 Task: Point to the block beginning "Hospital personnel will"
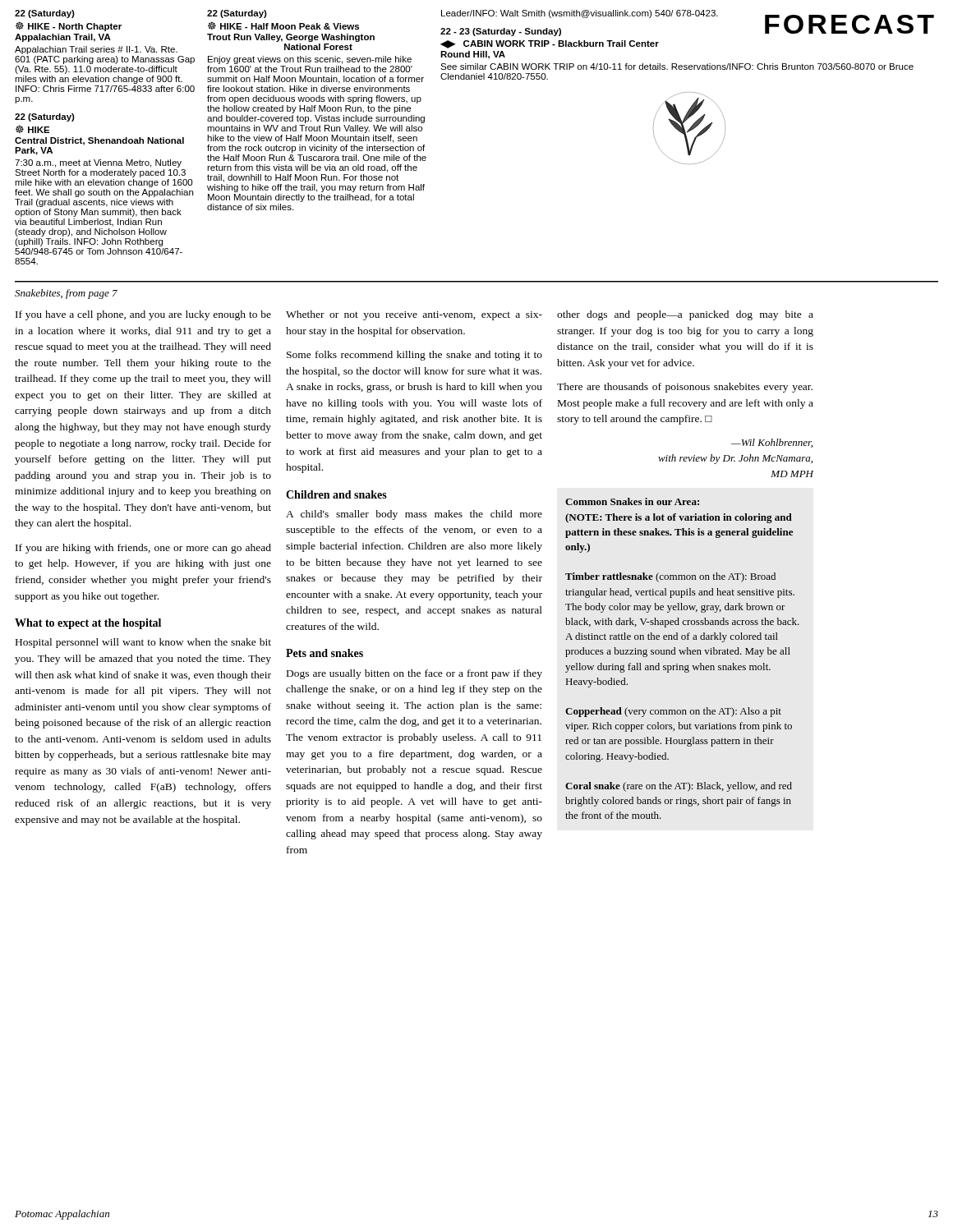pos(143,731)
